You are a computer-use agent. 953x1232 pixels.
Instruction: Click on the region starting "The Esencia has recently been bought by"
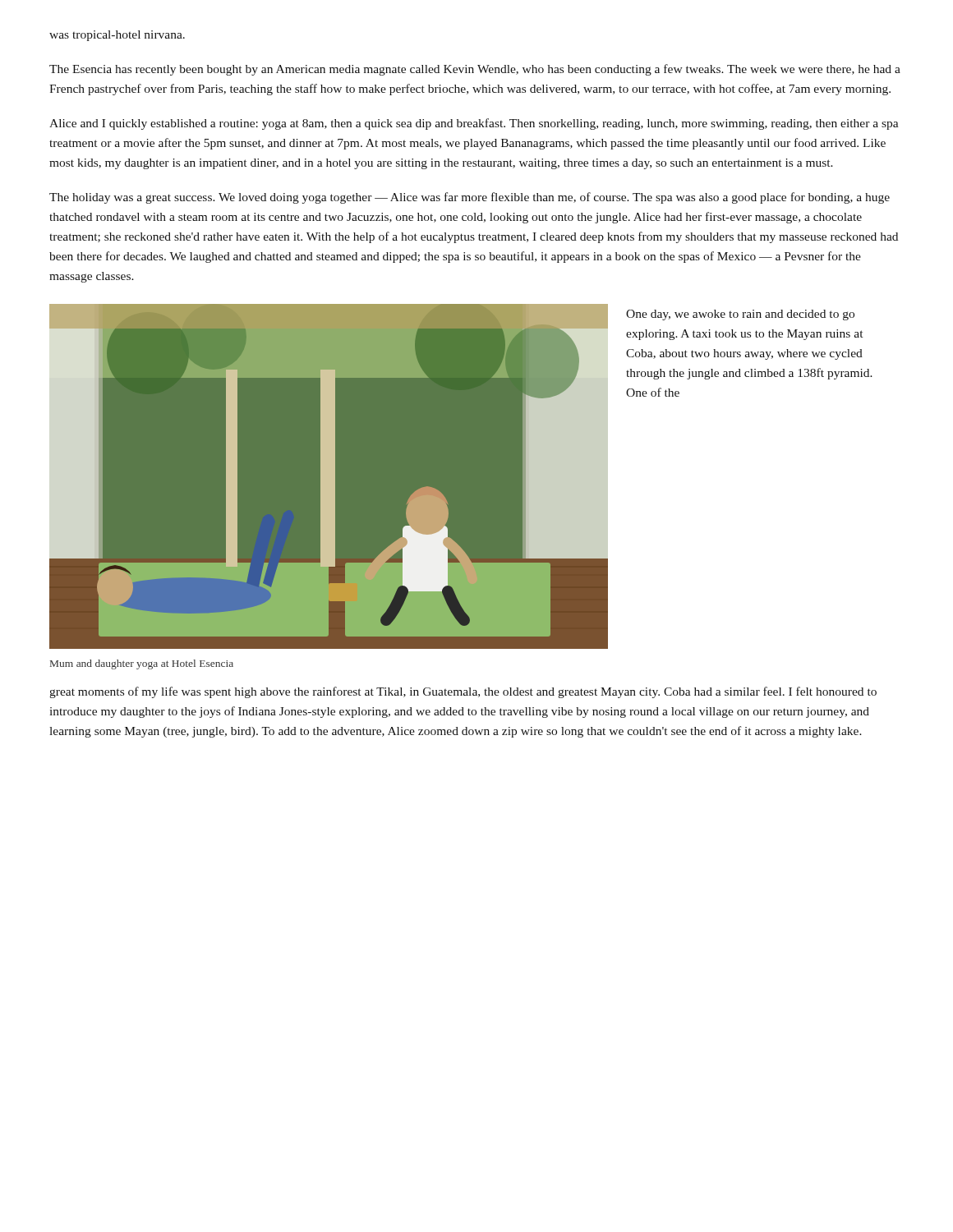pos(475,78)
